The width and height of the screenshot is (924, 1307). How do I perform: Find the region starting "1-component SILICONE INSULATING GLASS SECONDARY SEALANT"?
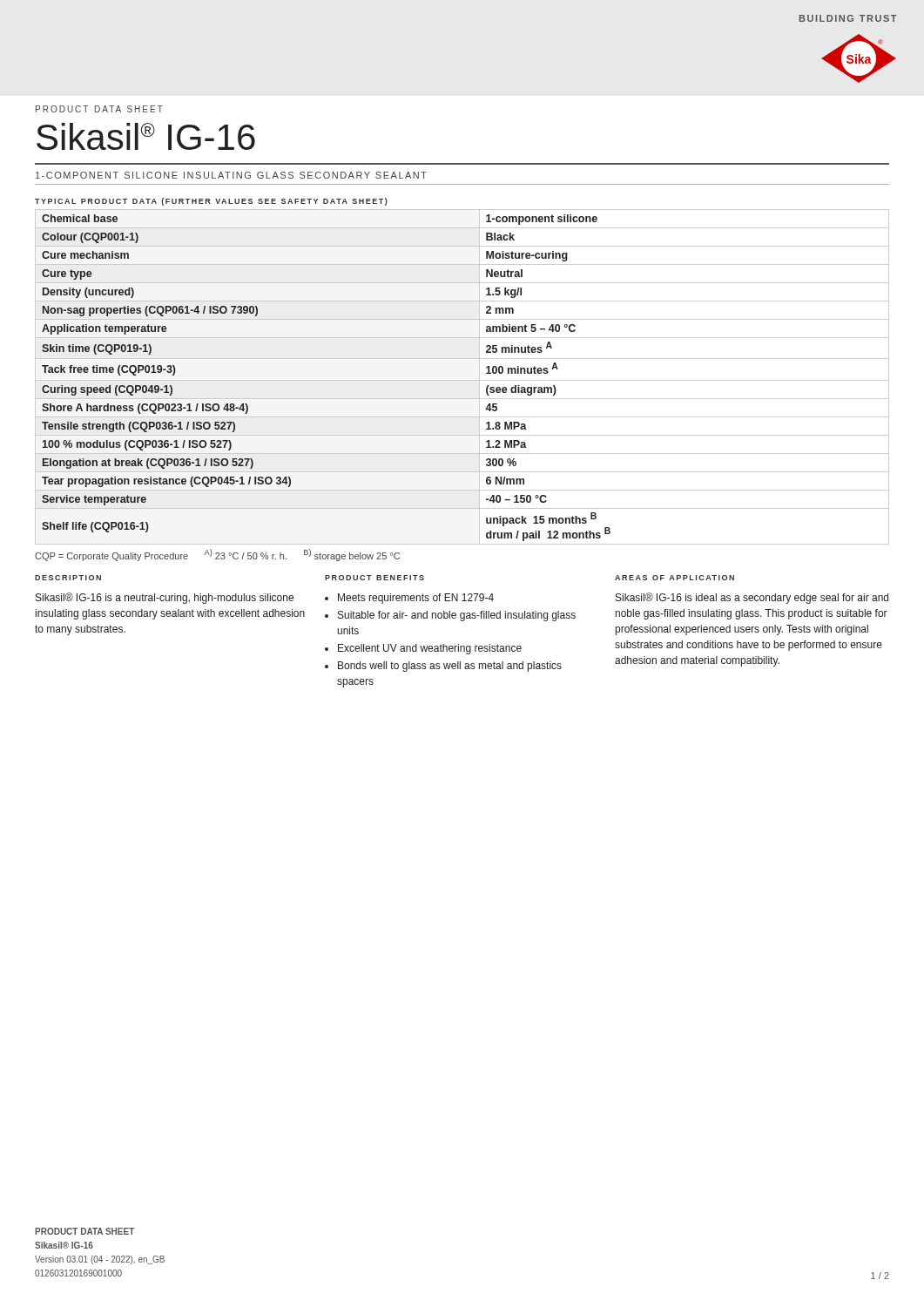tap(231, 175)
